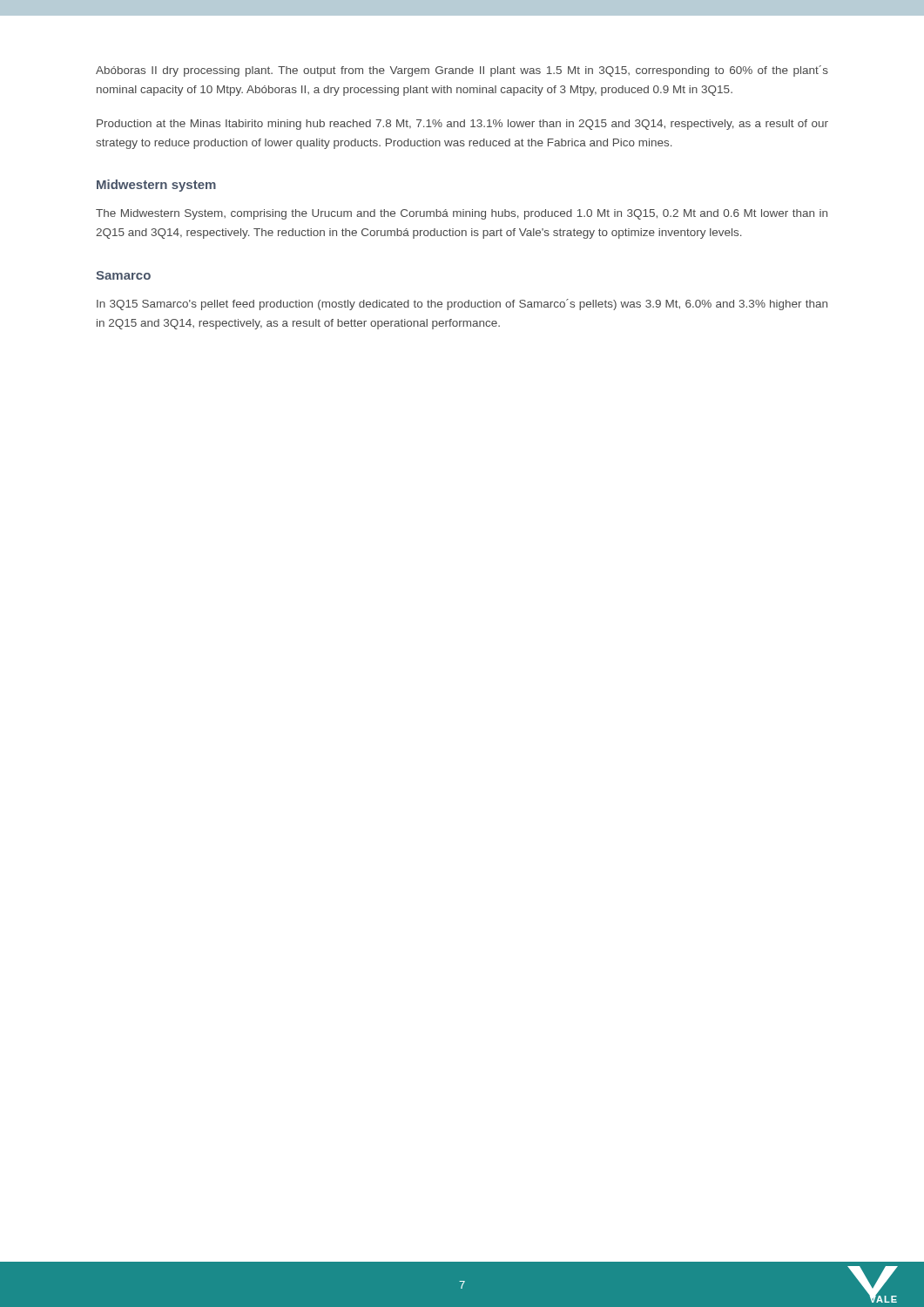The width and height of the screenshot is (924, 1307).
Task: Click where it says "Midwestern system"
Action: (156, 184)
